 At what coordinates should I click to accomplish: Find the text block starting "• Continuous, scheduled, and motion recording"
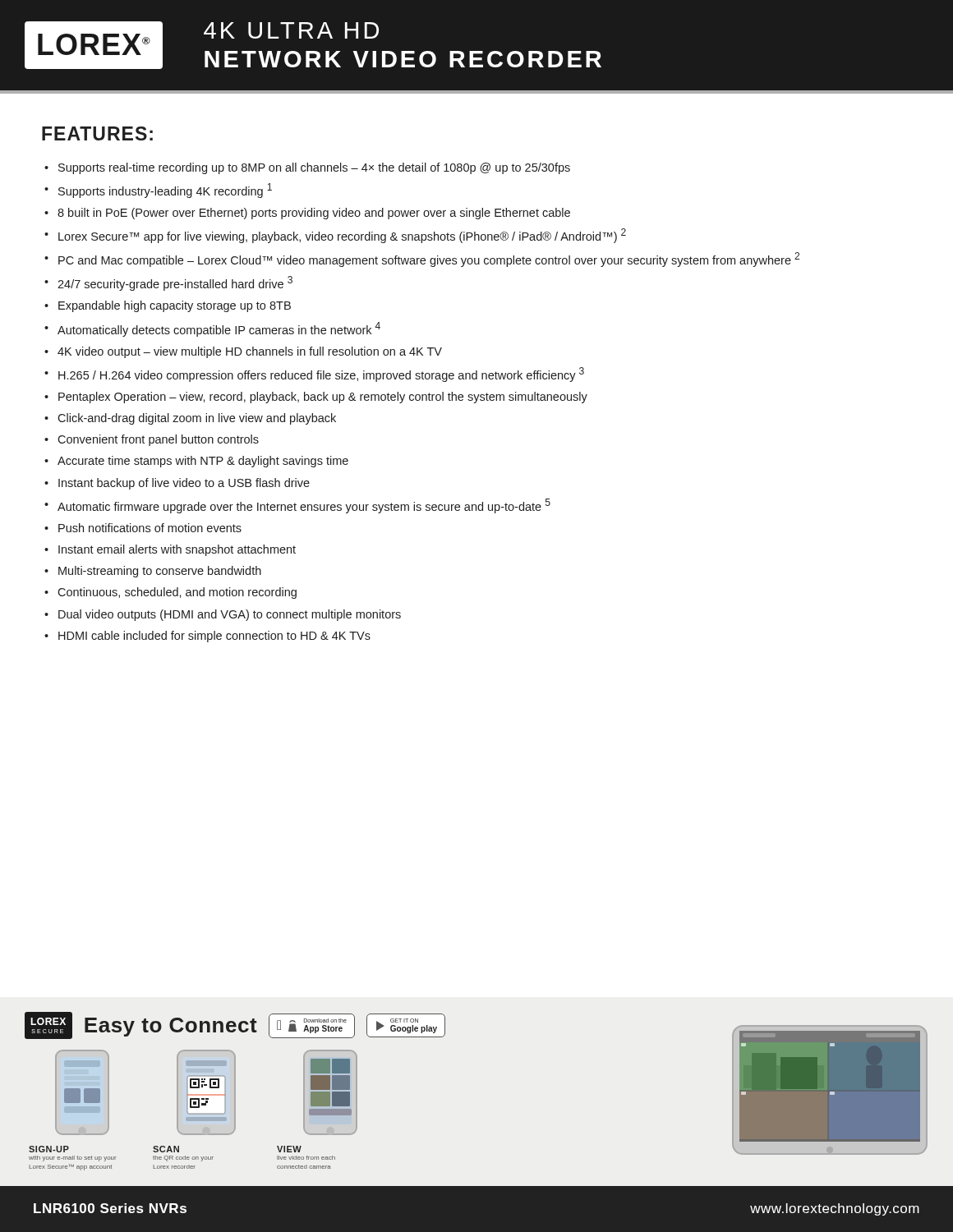(171, 593)
